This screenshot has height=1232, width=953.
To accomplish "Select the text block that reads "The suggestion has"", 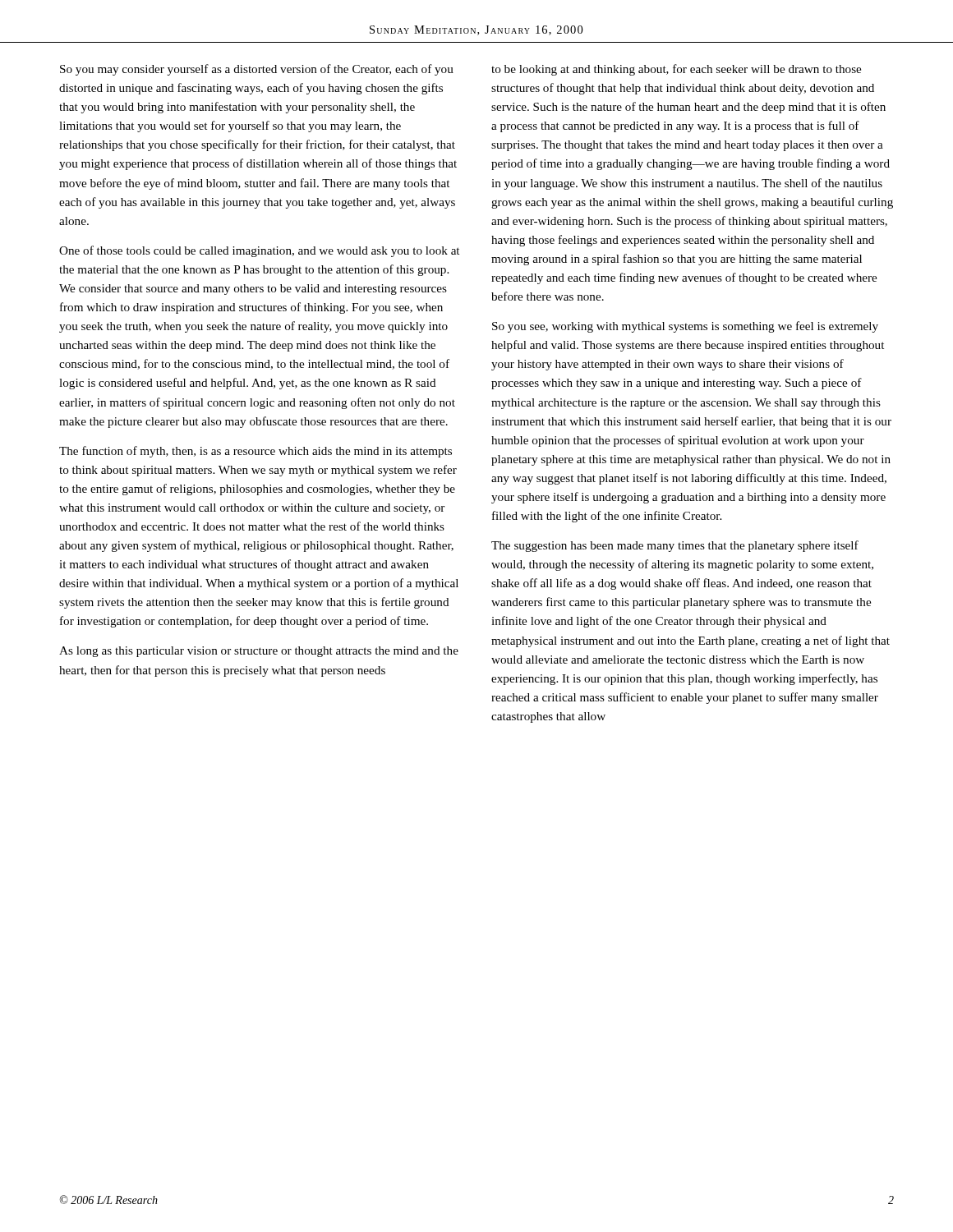I will click(693, 630).
